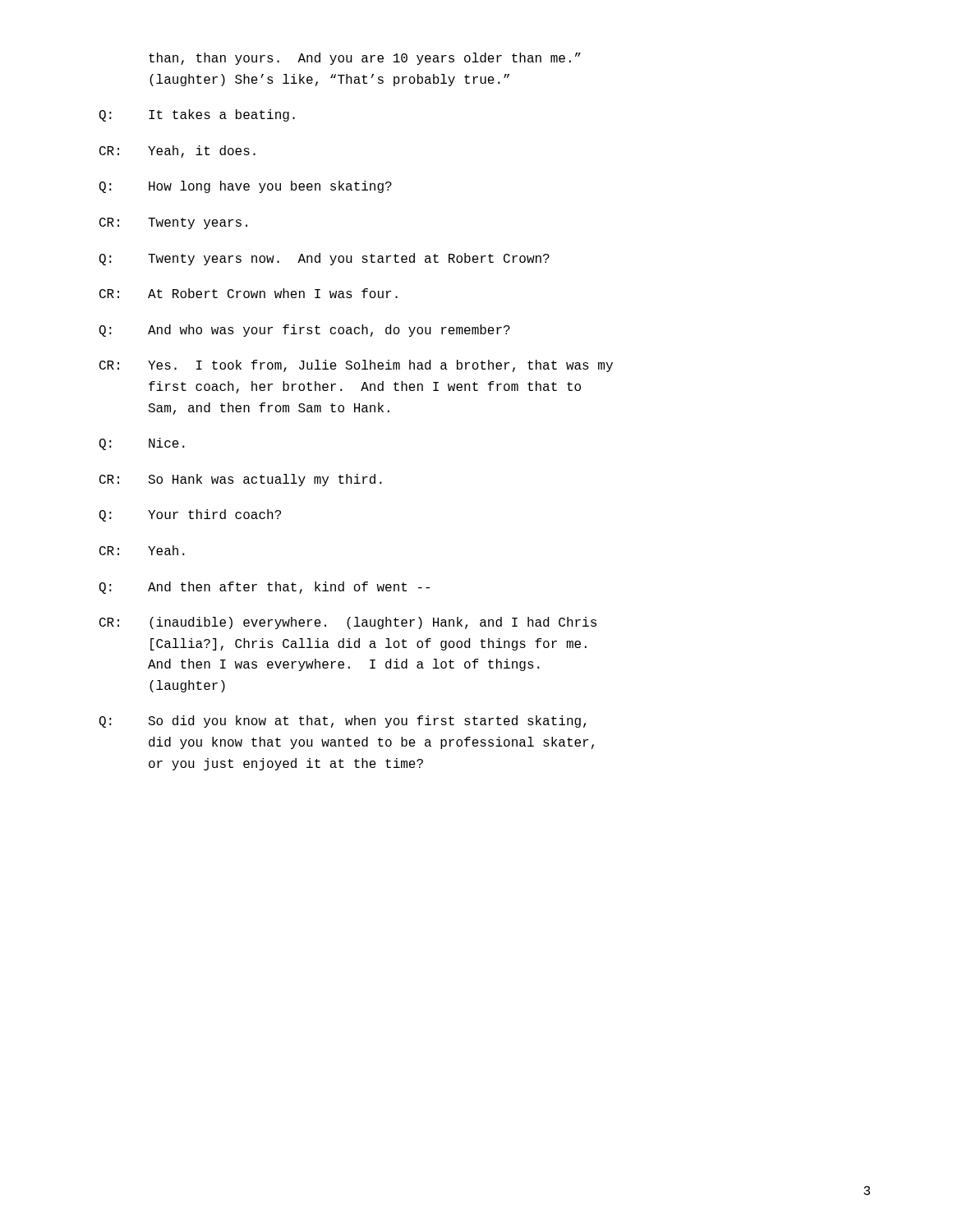This screenshot has width=953, height=1232.
Task: Select the element starting "CR: Yeah, it does."
Action: coord(177,152)
